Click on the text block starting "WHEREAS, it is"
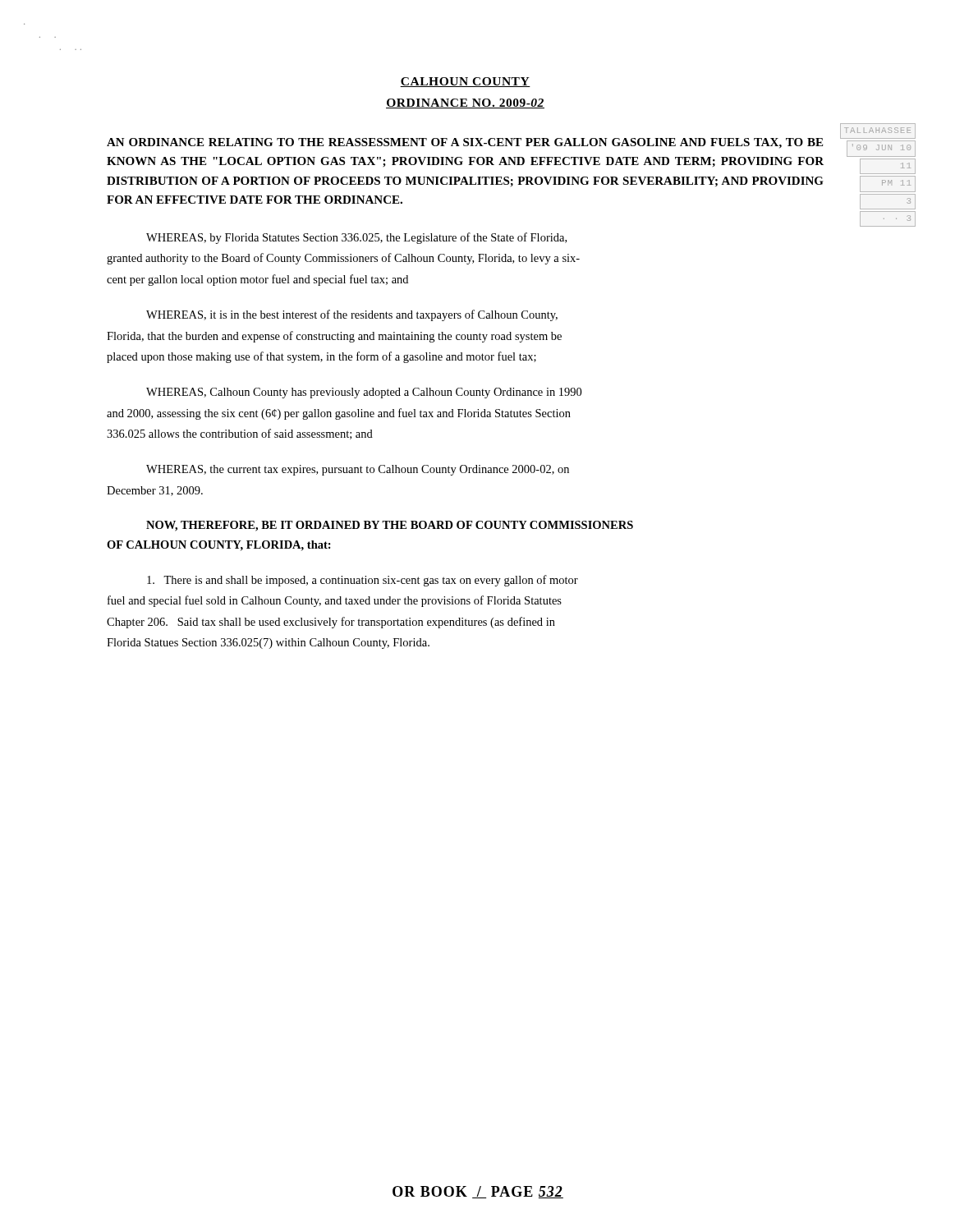The width and height of the screenshot is (955, 1232). tap(352, 315)
